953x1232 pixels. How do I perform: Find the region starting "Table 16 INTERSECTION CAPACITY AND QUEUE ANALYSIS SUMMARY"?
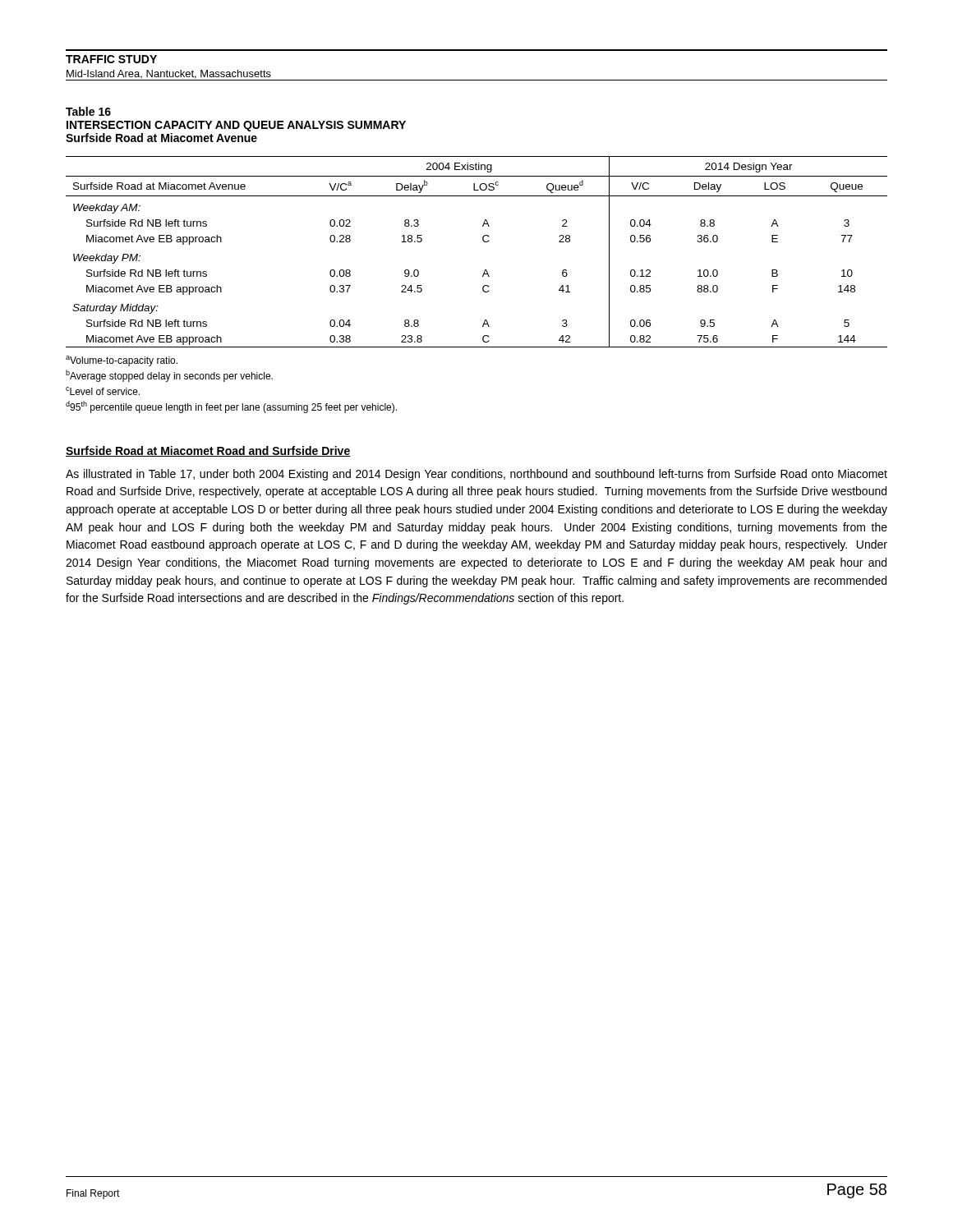(x=88, y=111)
